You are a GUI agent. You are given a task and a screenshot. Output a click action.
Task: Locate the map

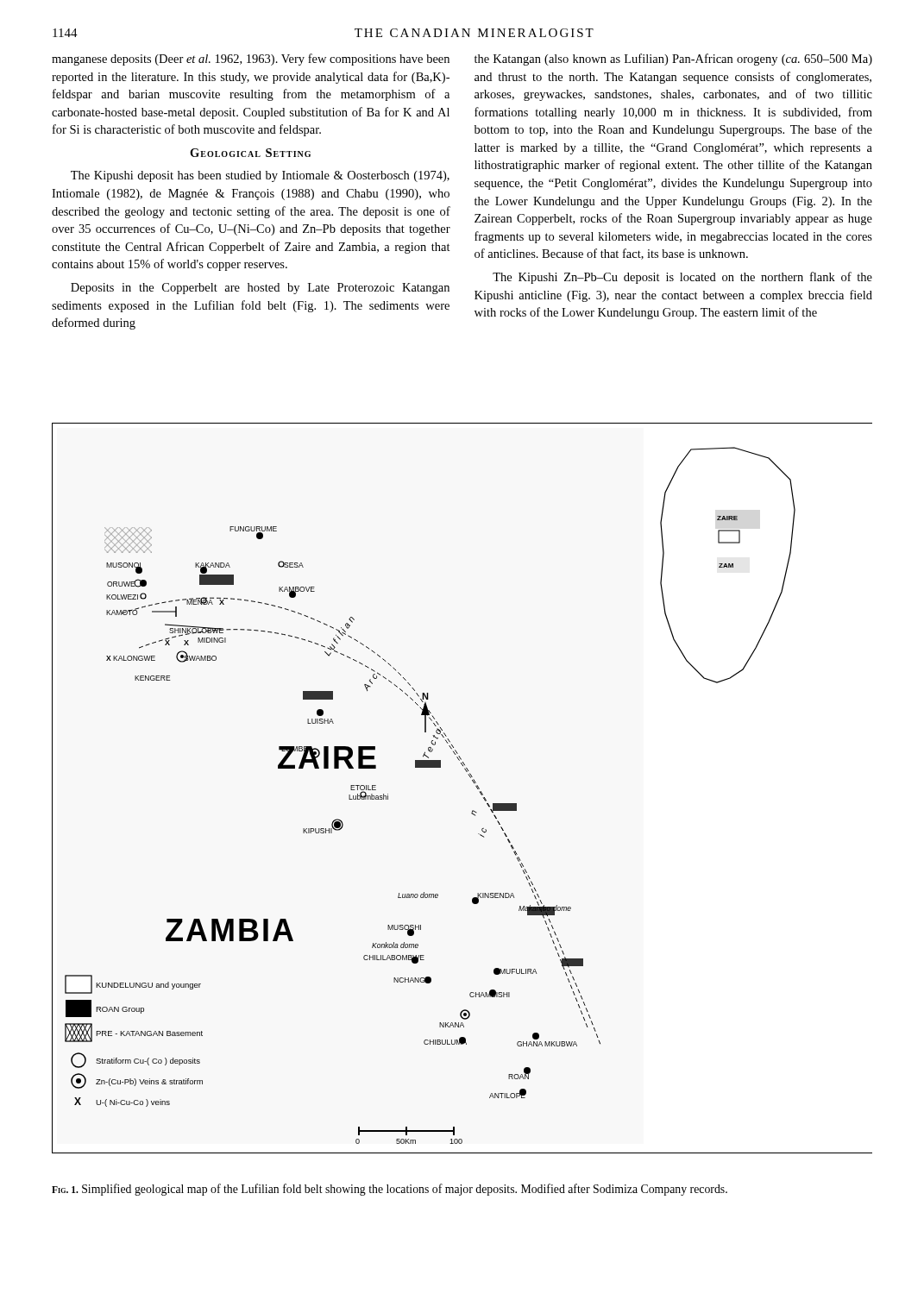tap(462, 788)
